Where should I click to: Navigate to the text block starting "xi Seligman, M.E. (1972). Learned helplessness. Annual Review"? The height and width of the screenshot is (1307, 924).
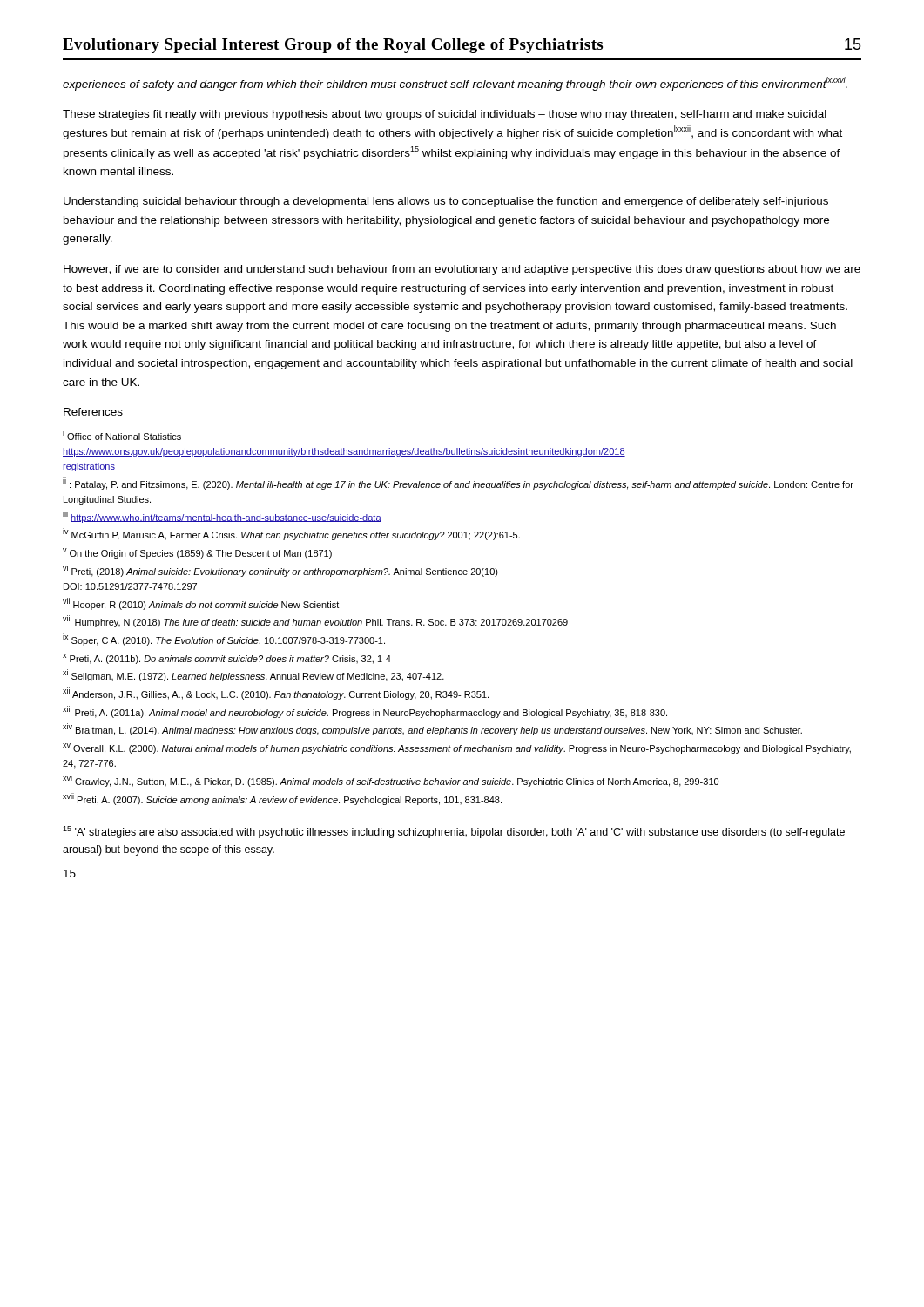tap(254, 675)
